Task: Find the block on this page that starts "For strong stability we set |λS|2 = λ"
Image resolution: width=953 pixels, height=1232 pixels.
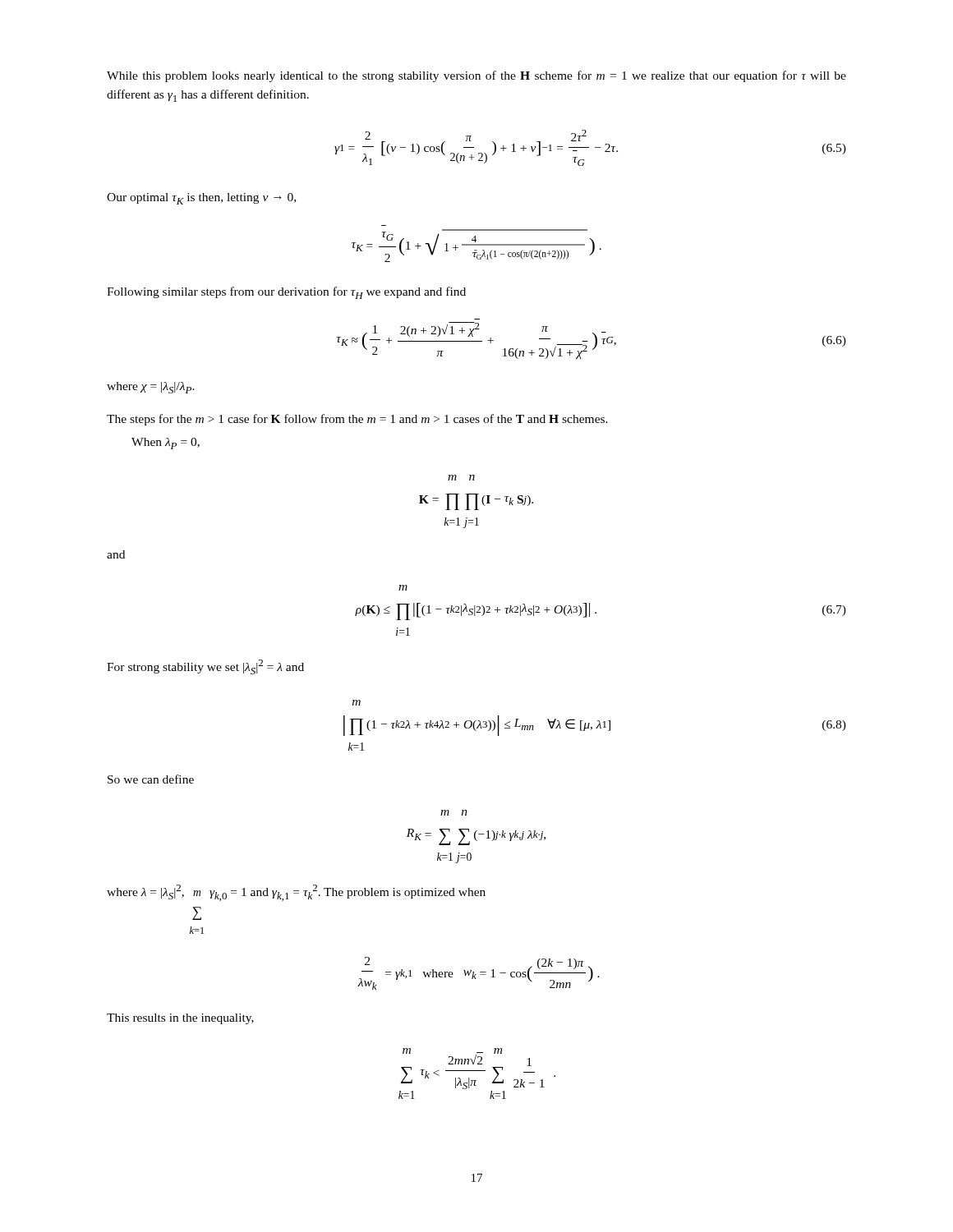Action: (206, 666)
